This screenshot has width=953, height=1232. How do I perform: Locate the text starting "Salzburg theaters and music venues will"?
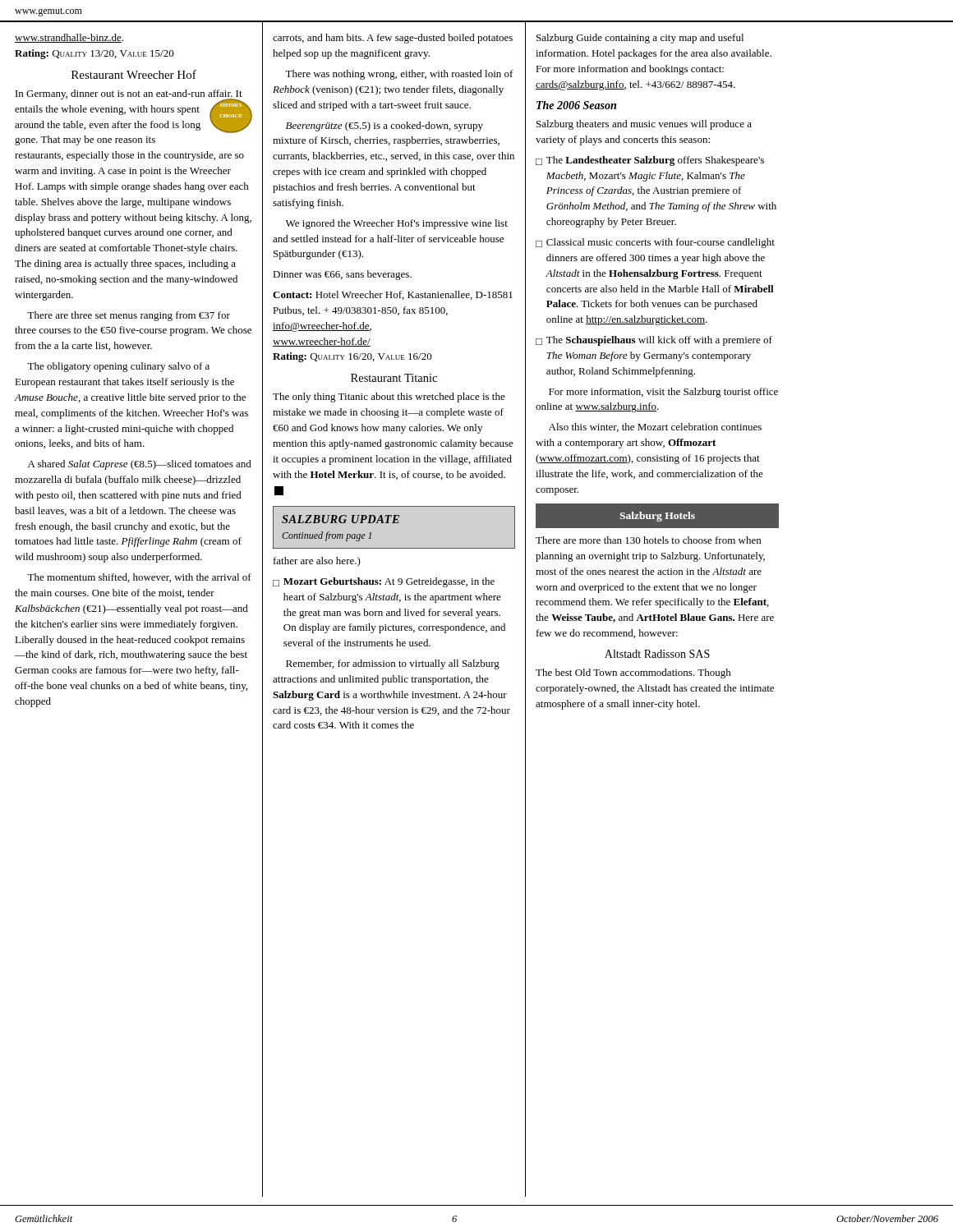[657, 132]
